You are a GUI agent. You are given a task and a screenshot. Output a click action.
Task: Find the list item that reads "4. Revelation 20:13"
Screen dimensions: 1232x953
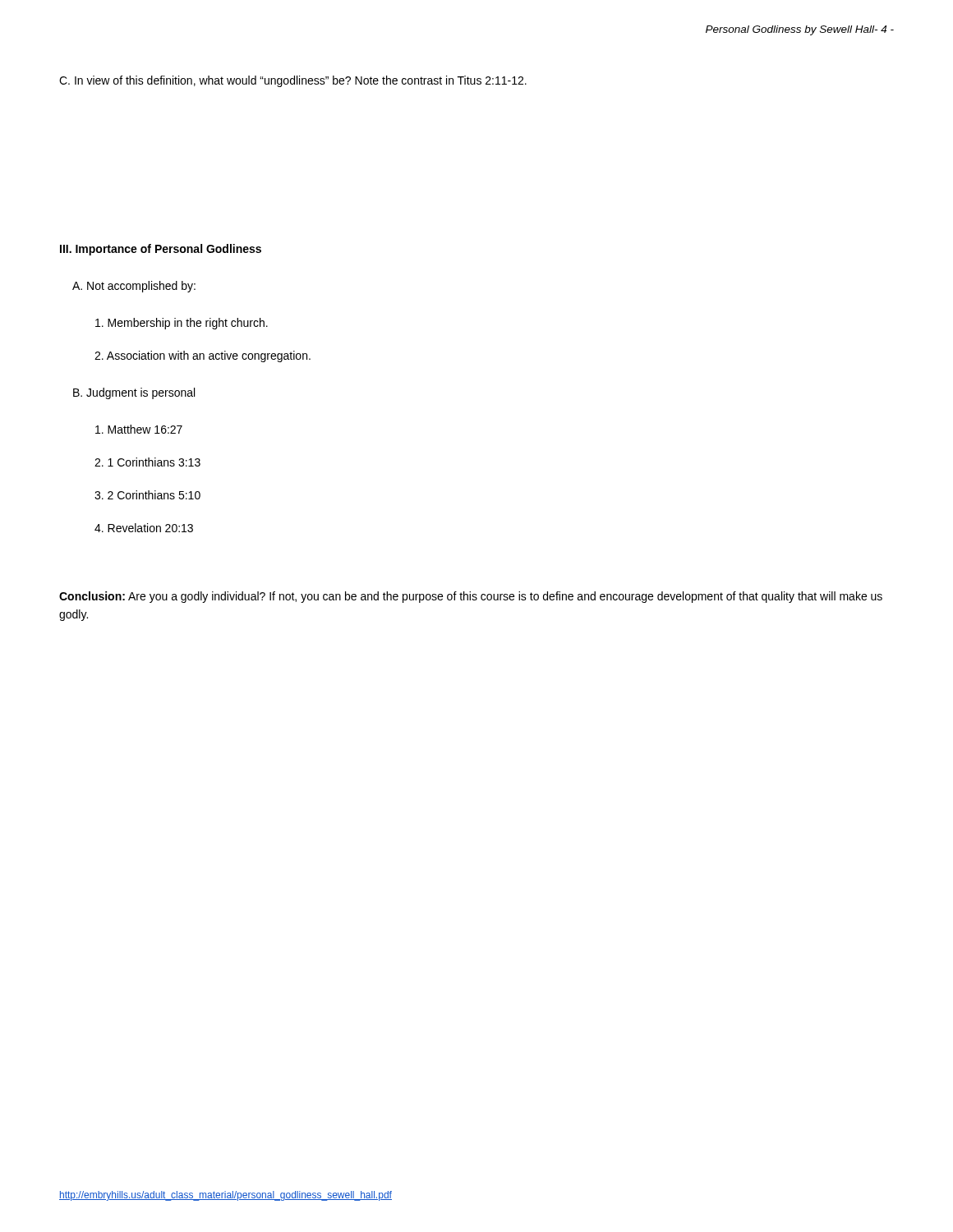click(x=144, y=528)
